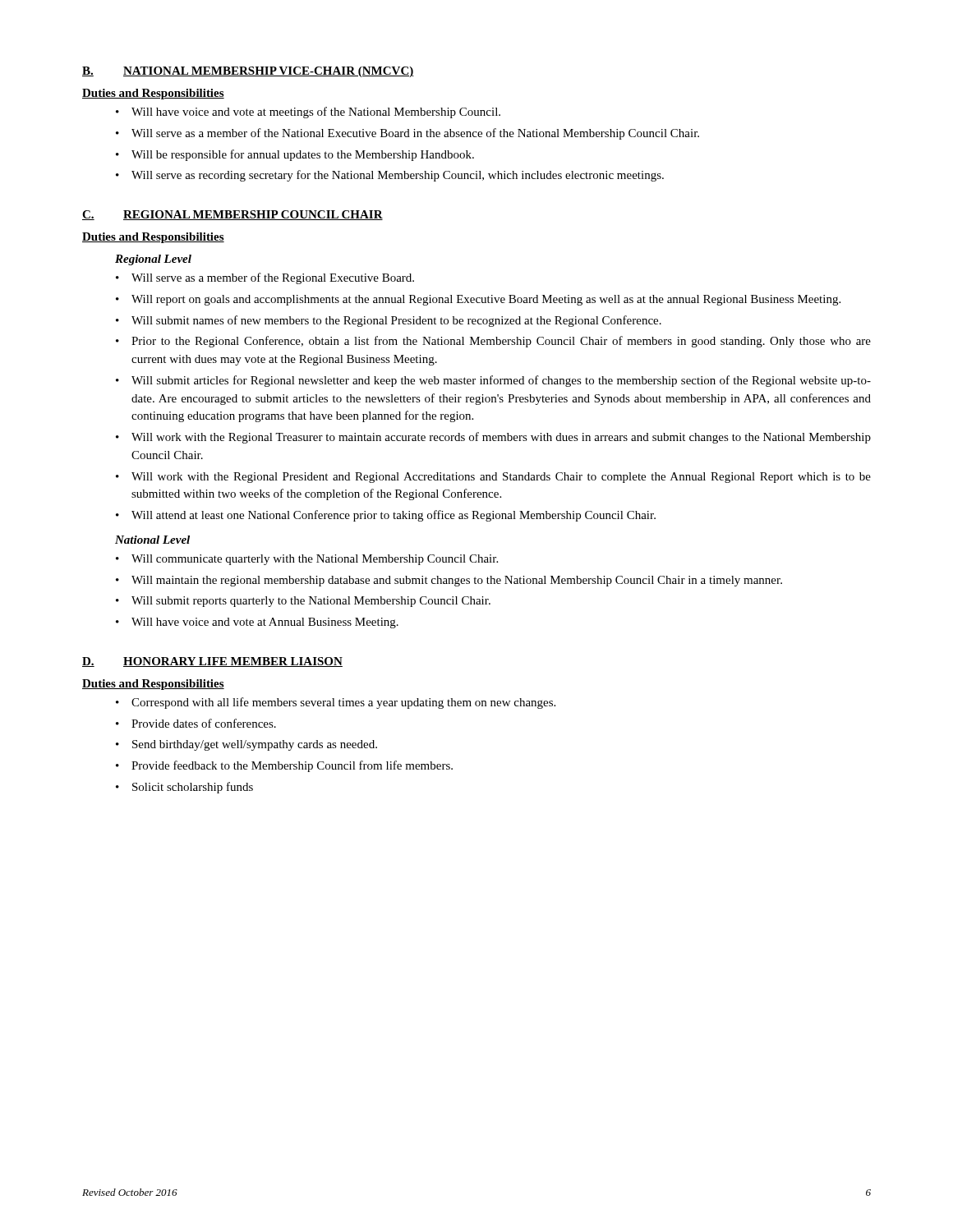Select the section header that reads "B. NATIONAL MEMBERSHIP VICE-CHAIR (NMCVC)"
953x1232 pixels.
point(248,71)
